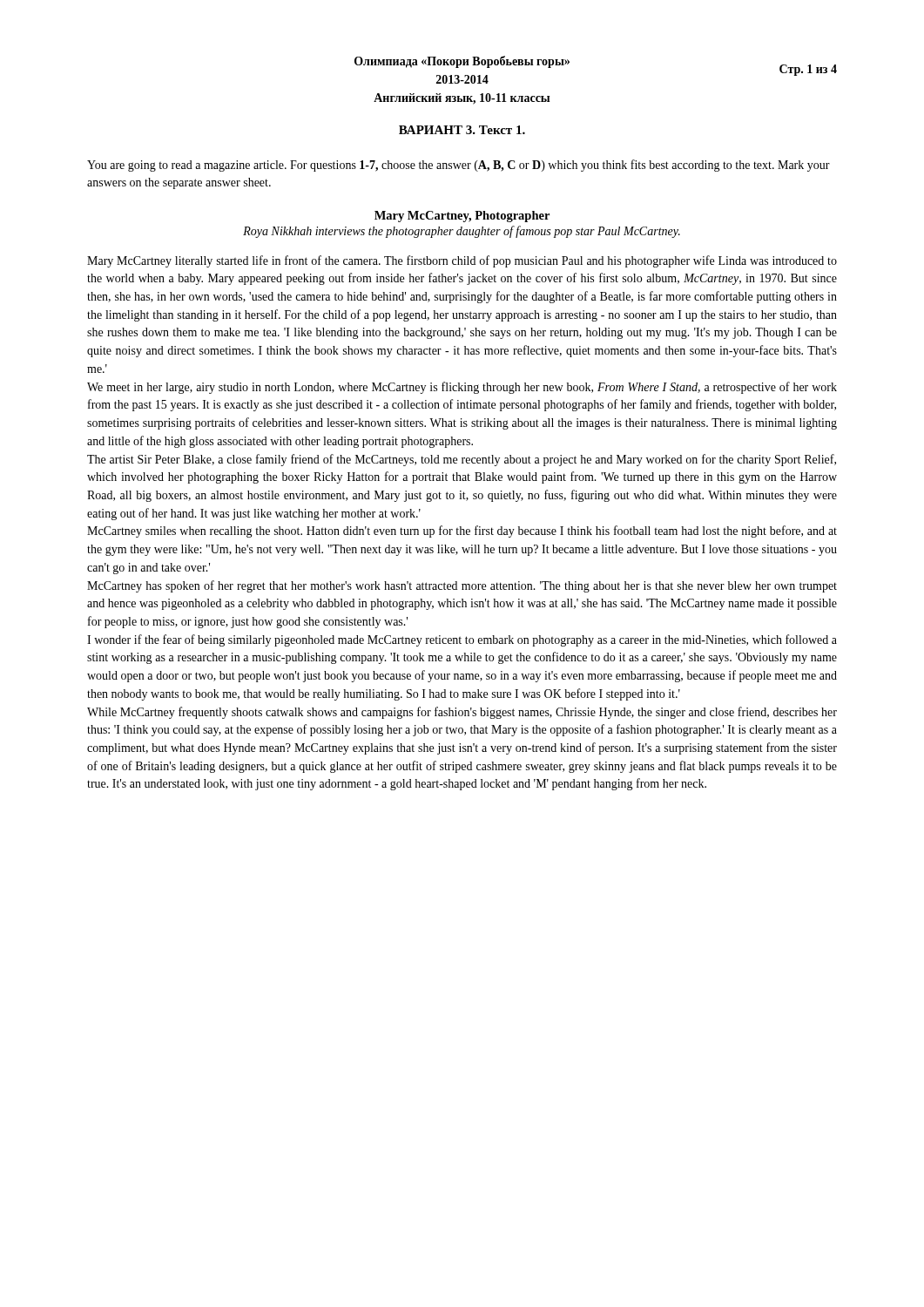Viewport: 924px width, 1307px height.
Task: Click the passage that begins "Mary McCartney literally"
Action: (x=462, y=523)
